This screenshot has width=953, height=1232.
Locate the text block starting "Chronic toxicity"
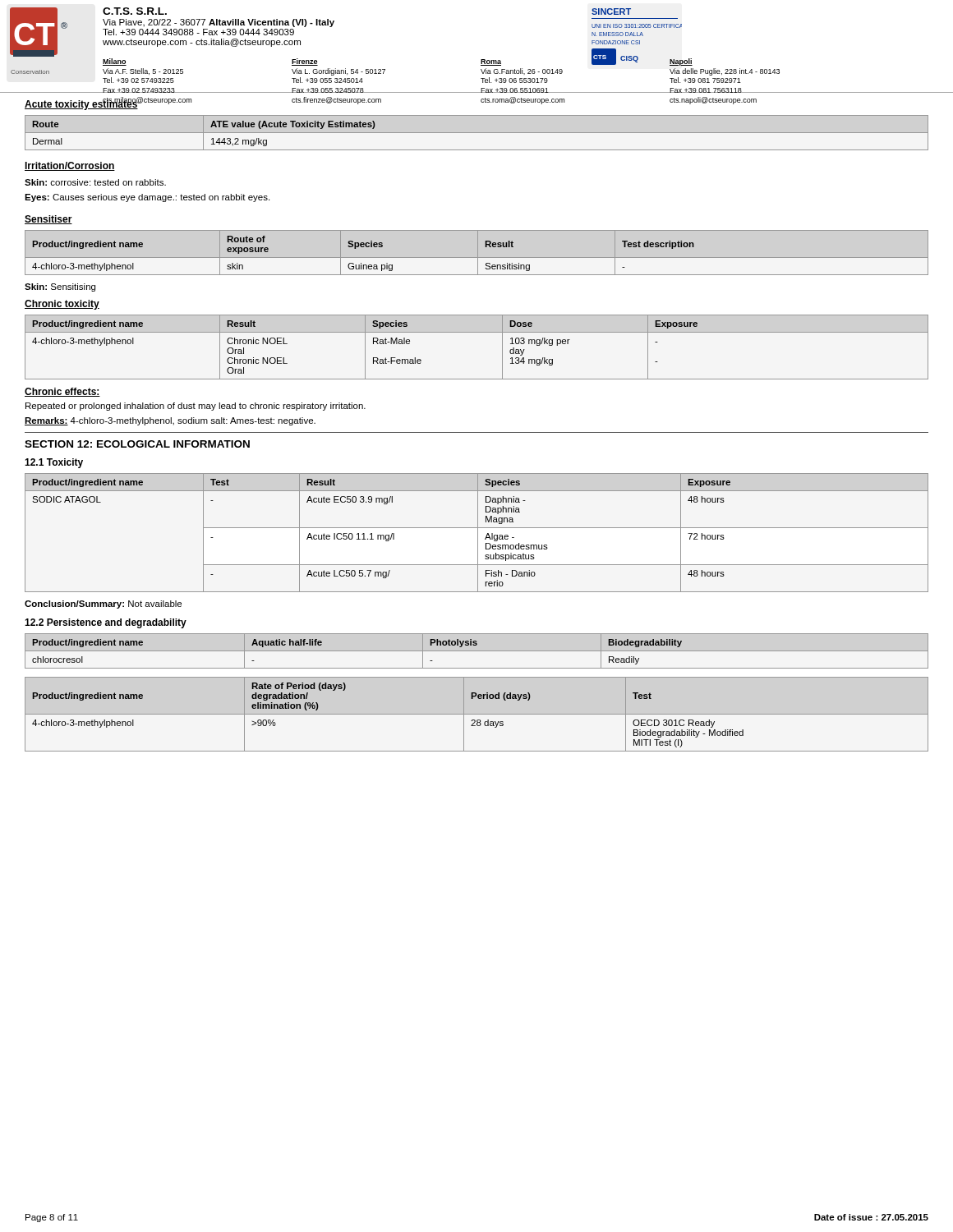[x=62, y=304]
